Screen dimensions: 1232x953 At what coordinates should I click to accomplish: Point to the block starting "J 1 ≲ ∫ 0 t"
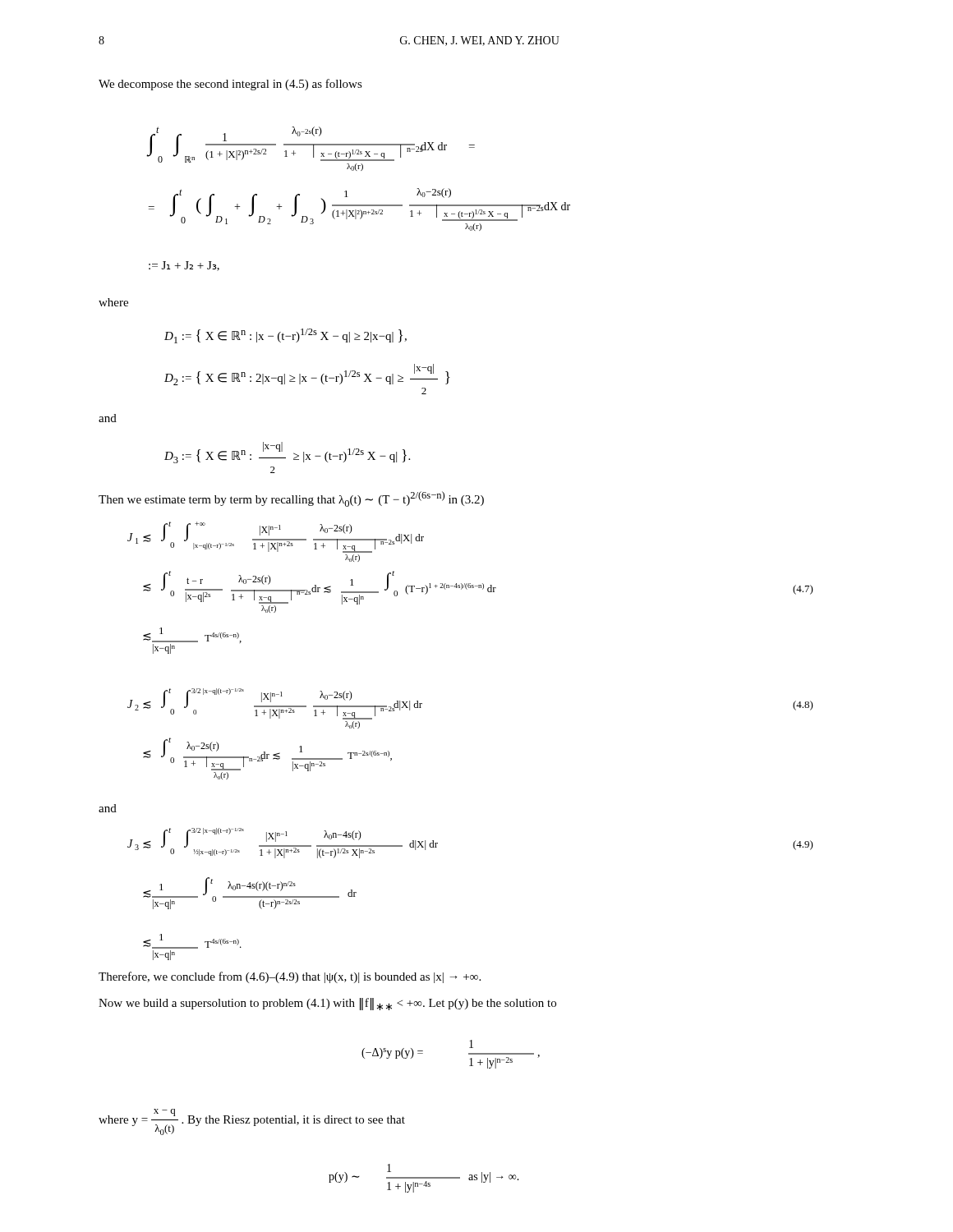tap(476, 598)
